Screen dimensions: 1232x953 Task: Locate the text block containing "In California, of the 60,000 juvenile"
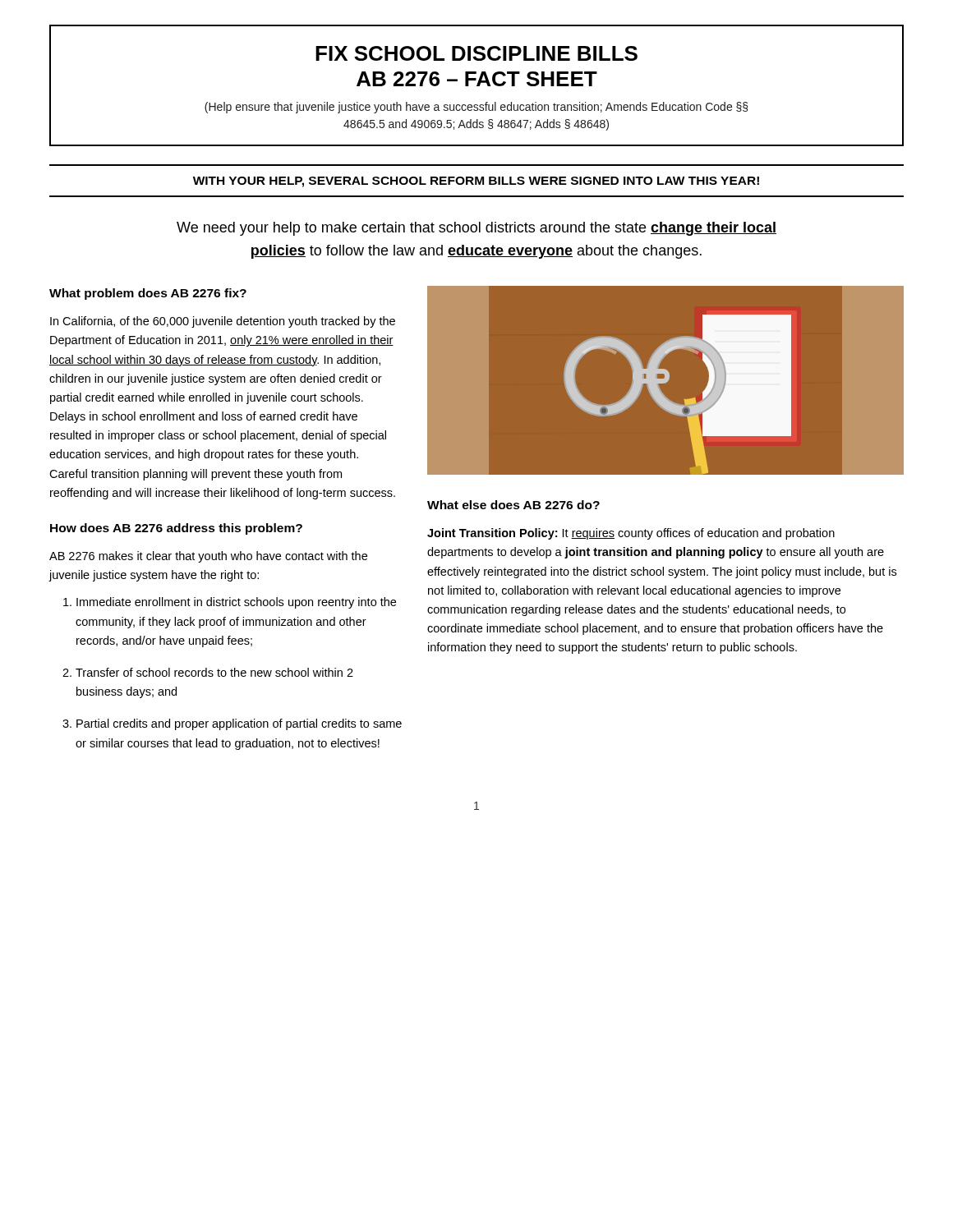(223, 407)
